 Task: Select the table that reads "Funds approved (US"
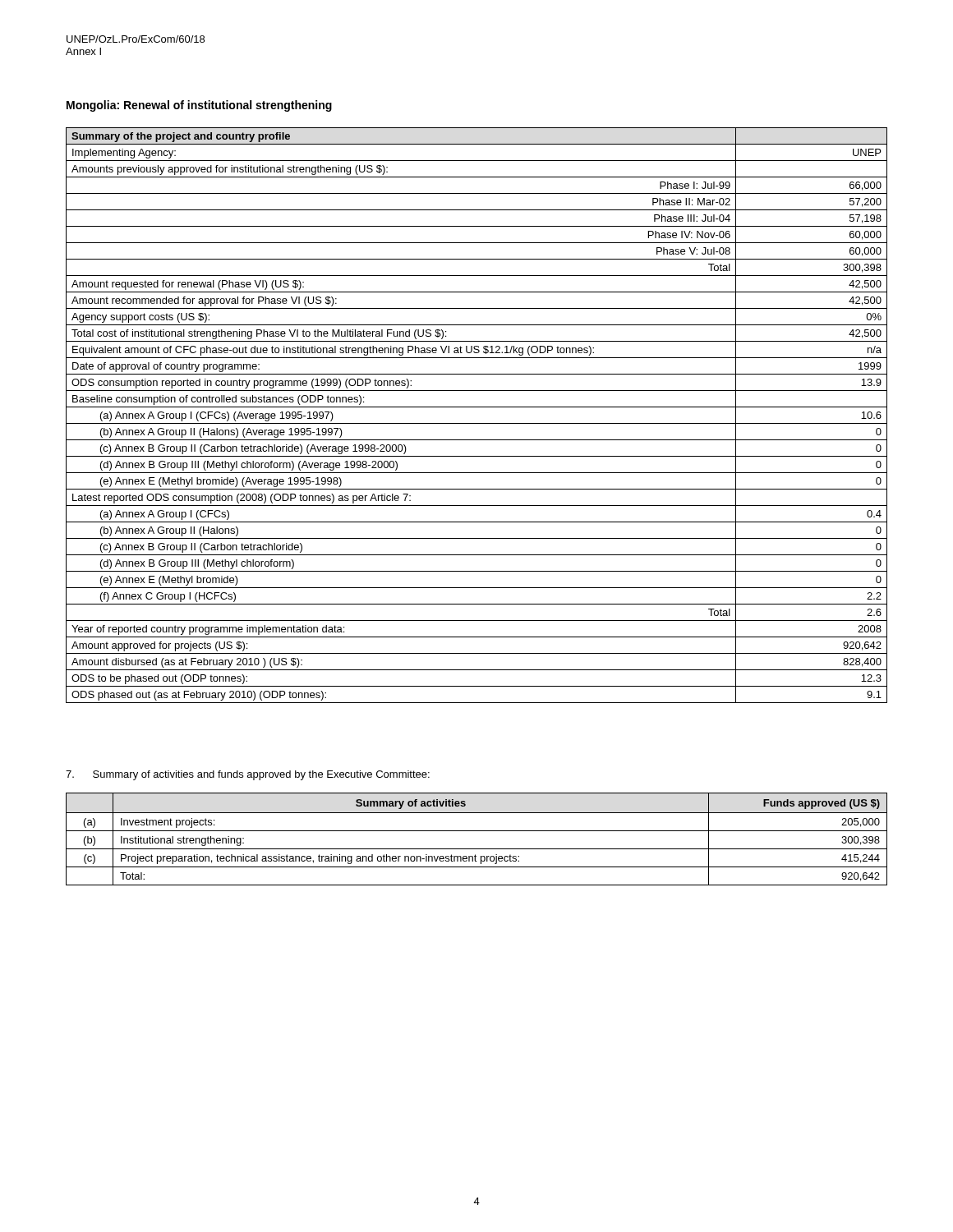[476, 839]
